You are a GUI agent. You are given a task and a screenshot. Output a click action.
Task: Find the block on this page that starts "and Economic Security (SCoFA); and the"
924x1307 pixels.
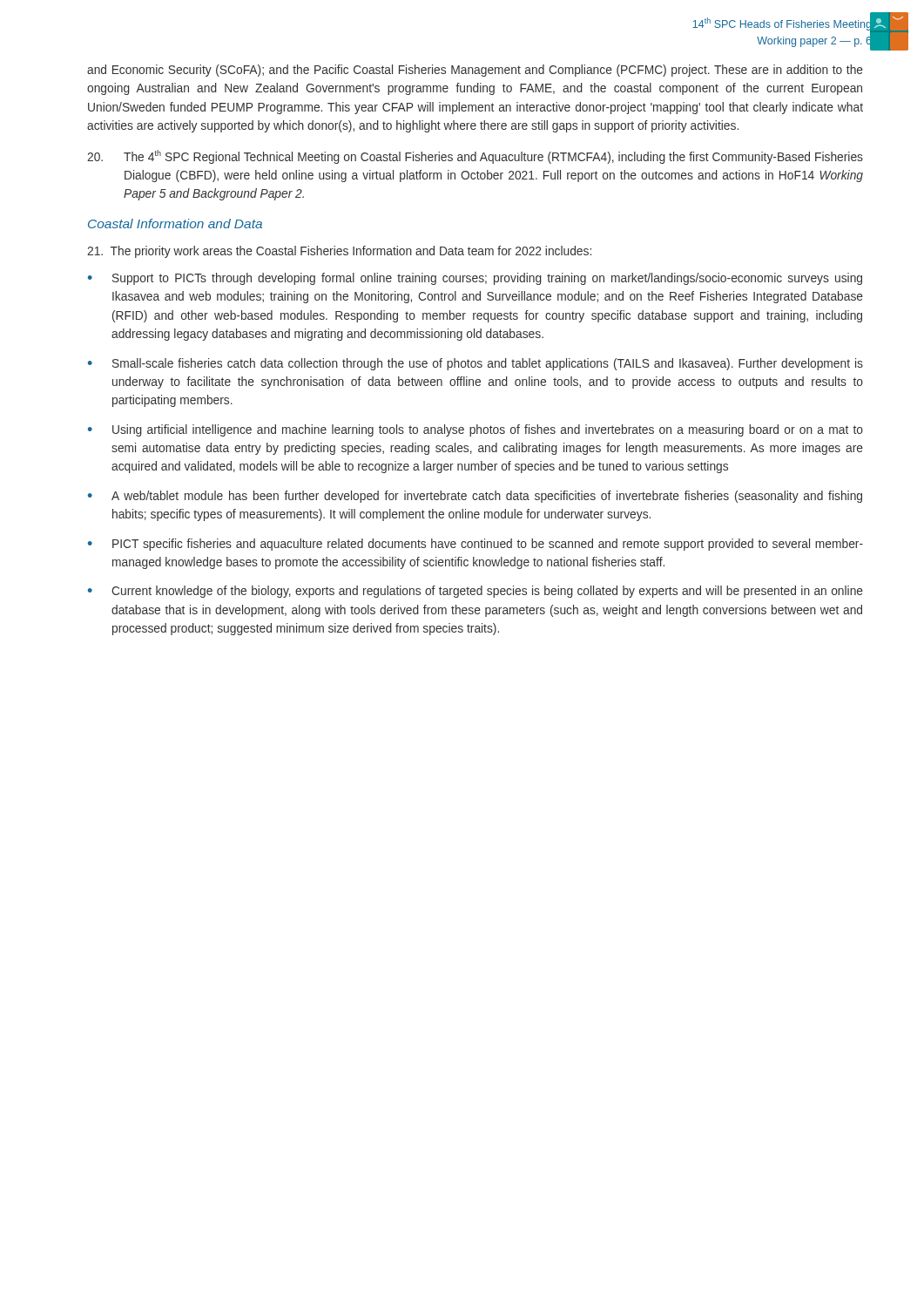[x=475, y=98]
